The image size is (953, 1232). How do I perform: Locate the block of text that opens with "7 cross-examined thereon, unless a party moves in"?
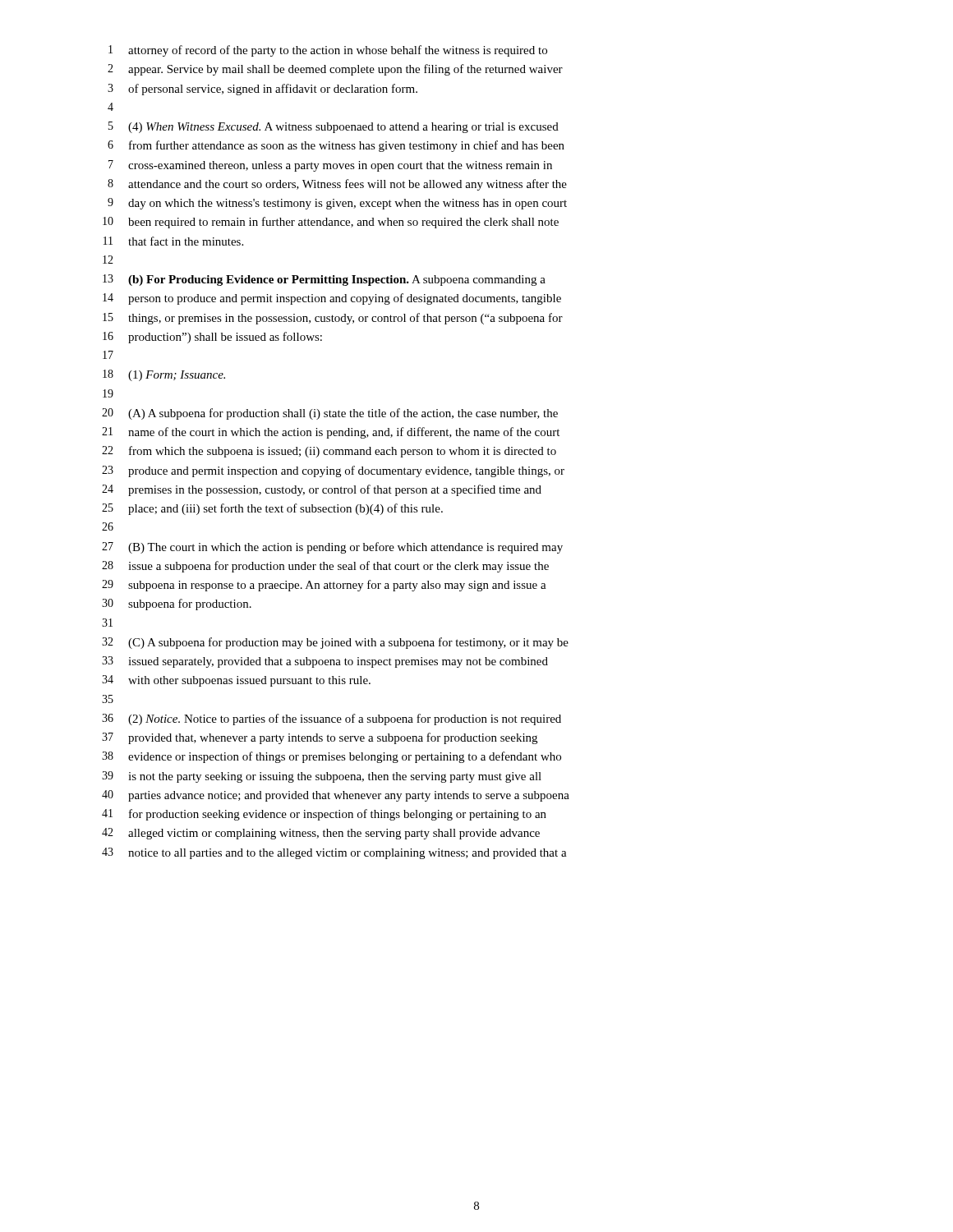coord(485,165)
